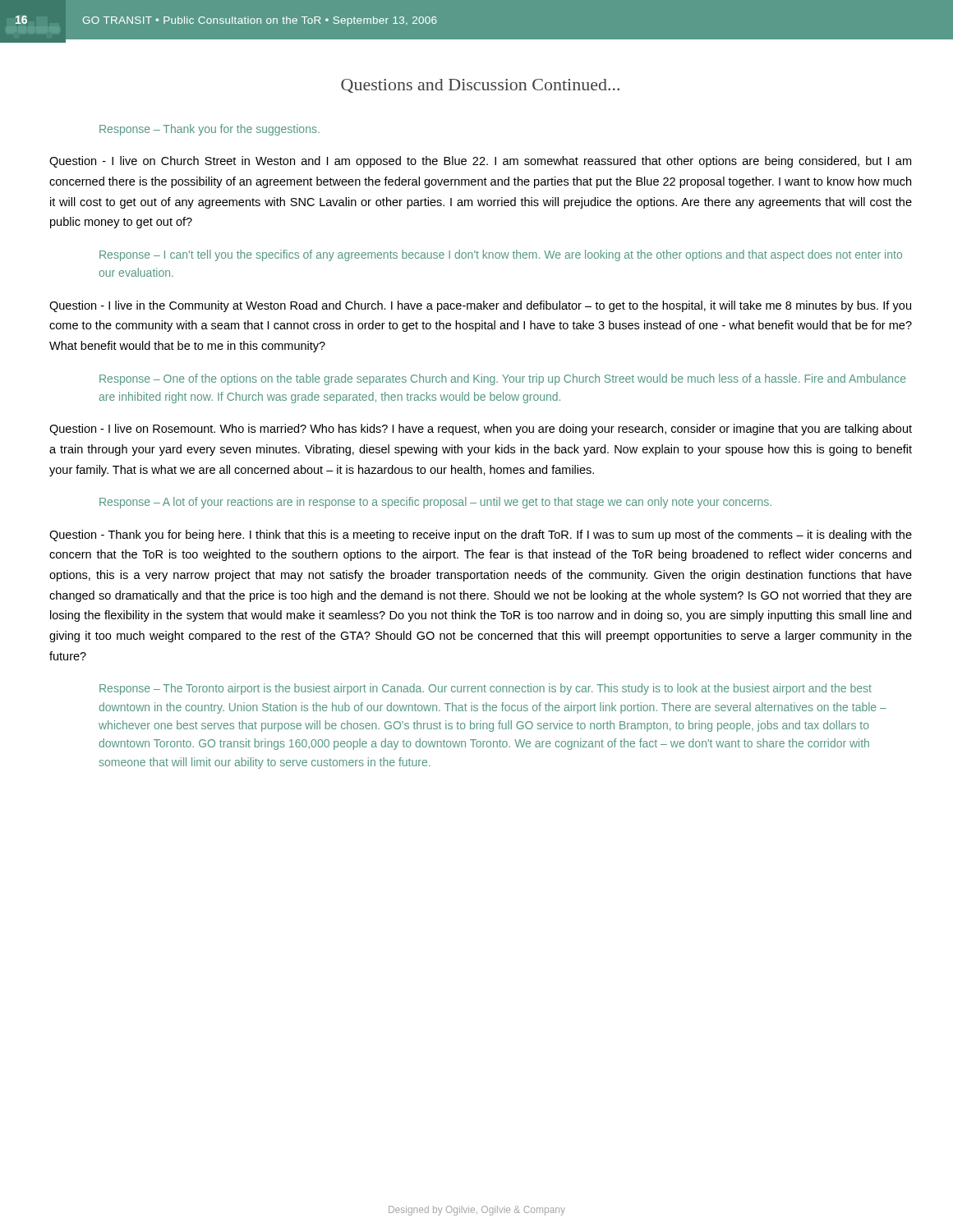Select the region starting "Response – The Toronto airport"
The image size is (953, 1232).
coord(492,725)
